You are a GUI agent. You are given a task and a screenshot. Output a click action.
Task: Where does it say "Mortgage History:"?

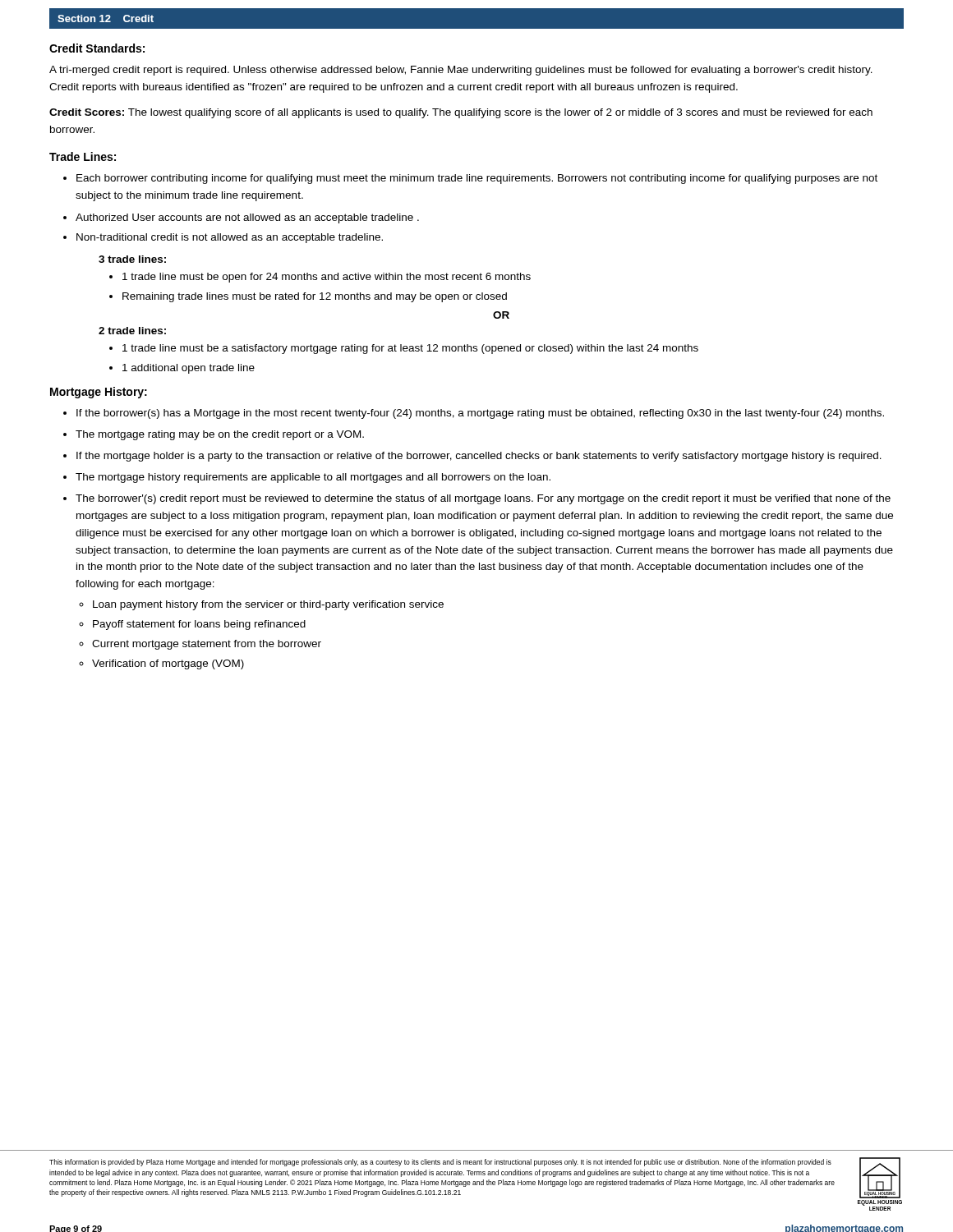point(98,392)
